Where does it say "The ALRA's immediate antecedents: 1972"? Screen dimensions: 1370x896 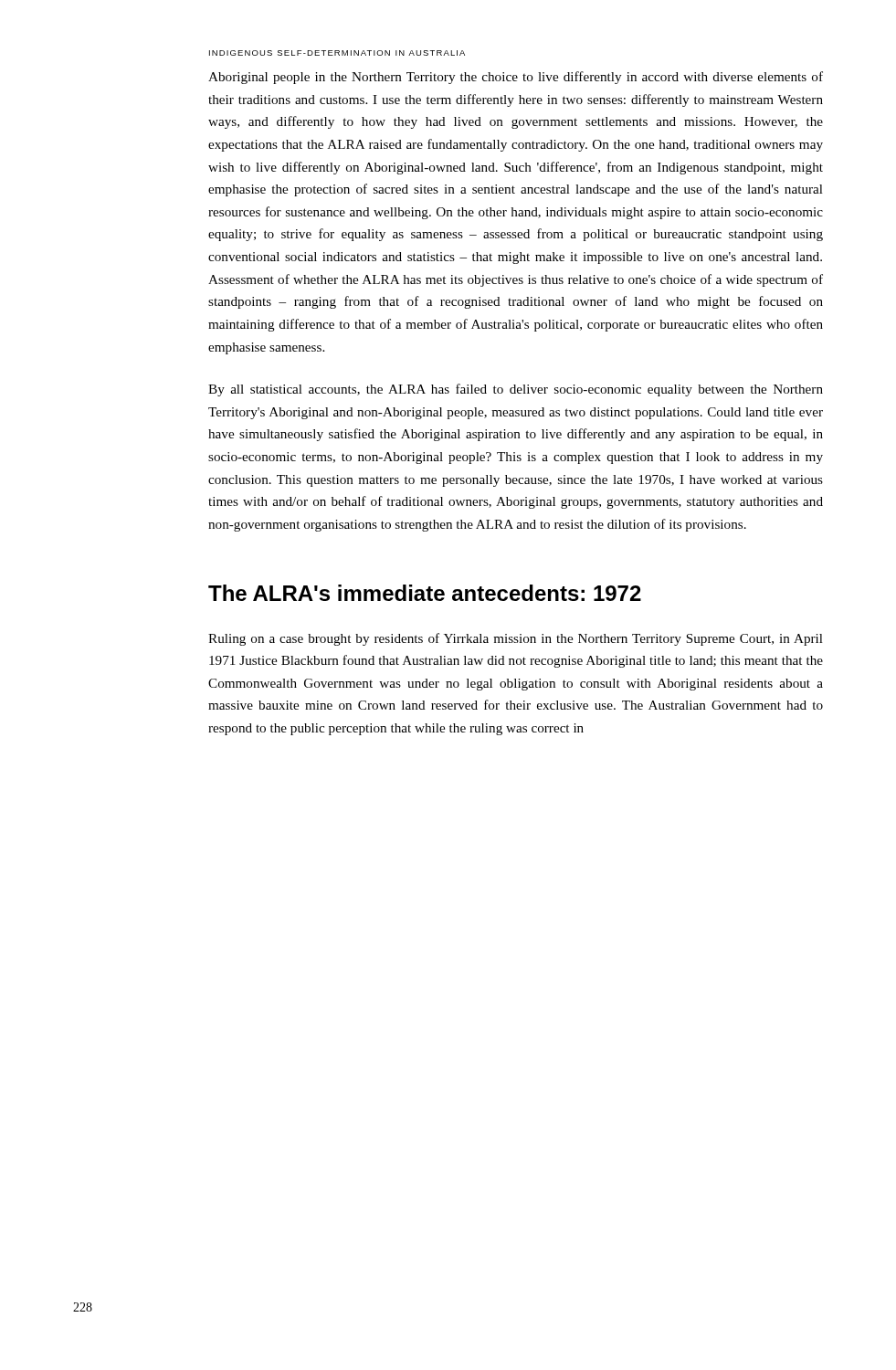(425, 593)
